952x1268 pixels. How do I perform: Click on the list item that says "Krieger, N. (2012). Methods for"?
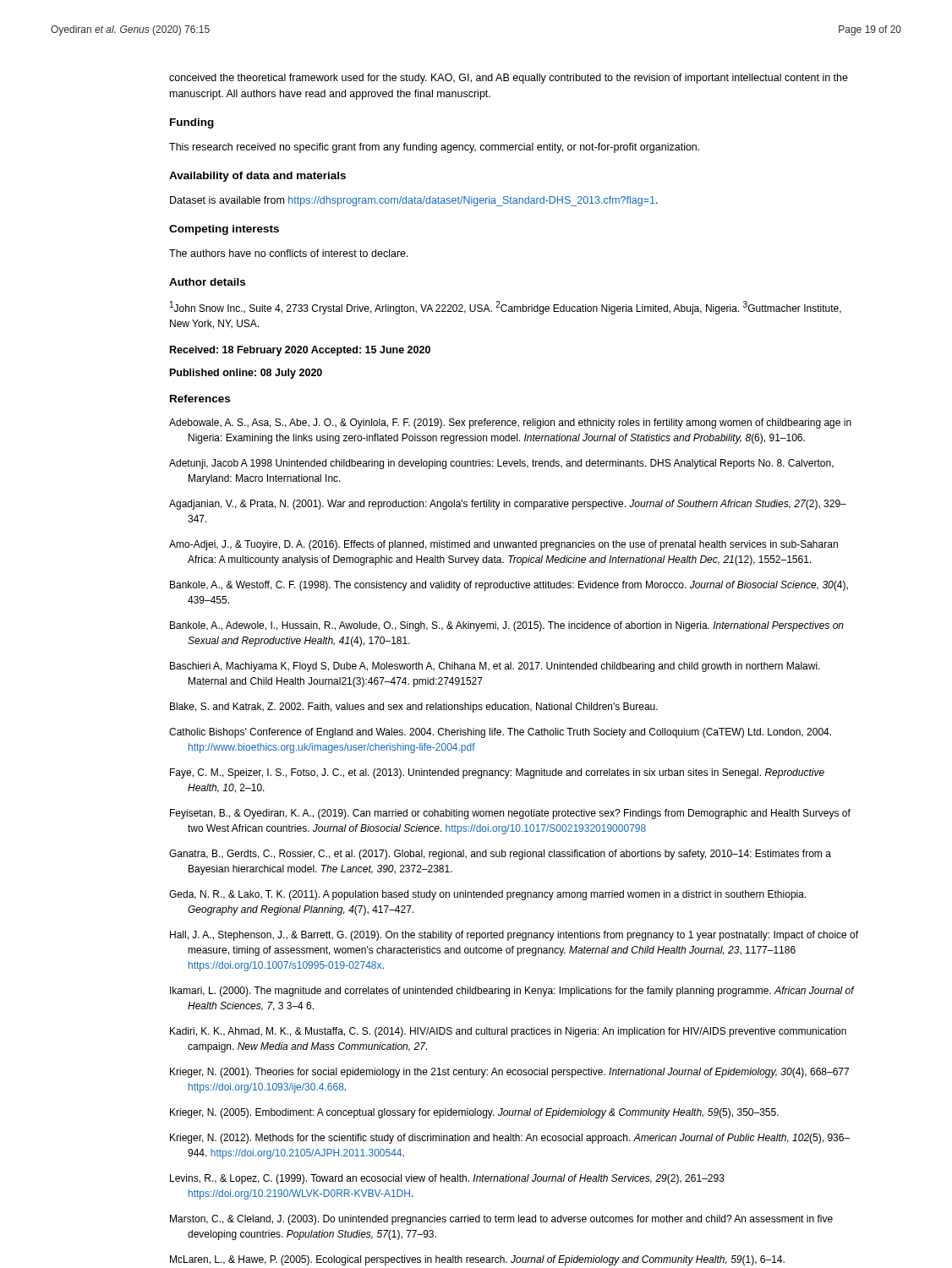[x=514, y=1145]
